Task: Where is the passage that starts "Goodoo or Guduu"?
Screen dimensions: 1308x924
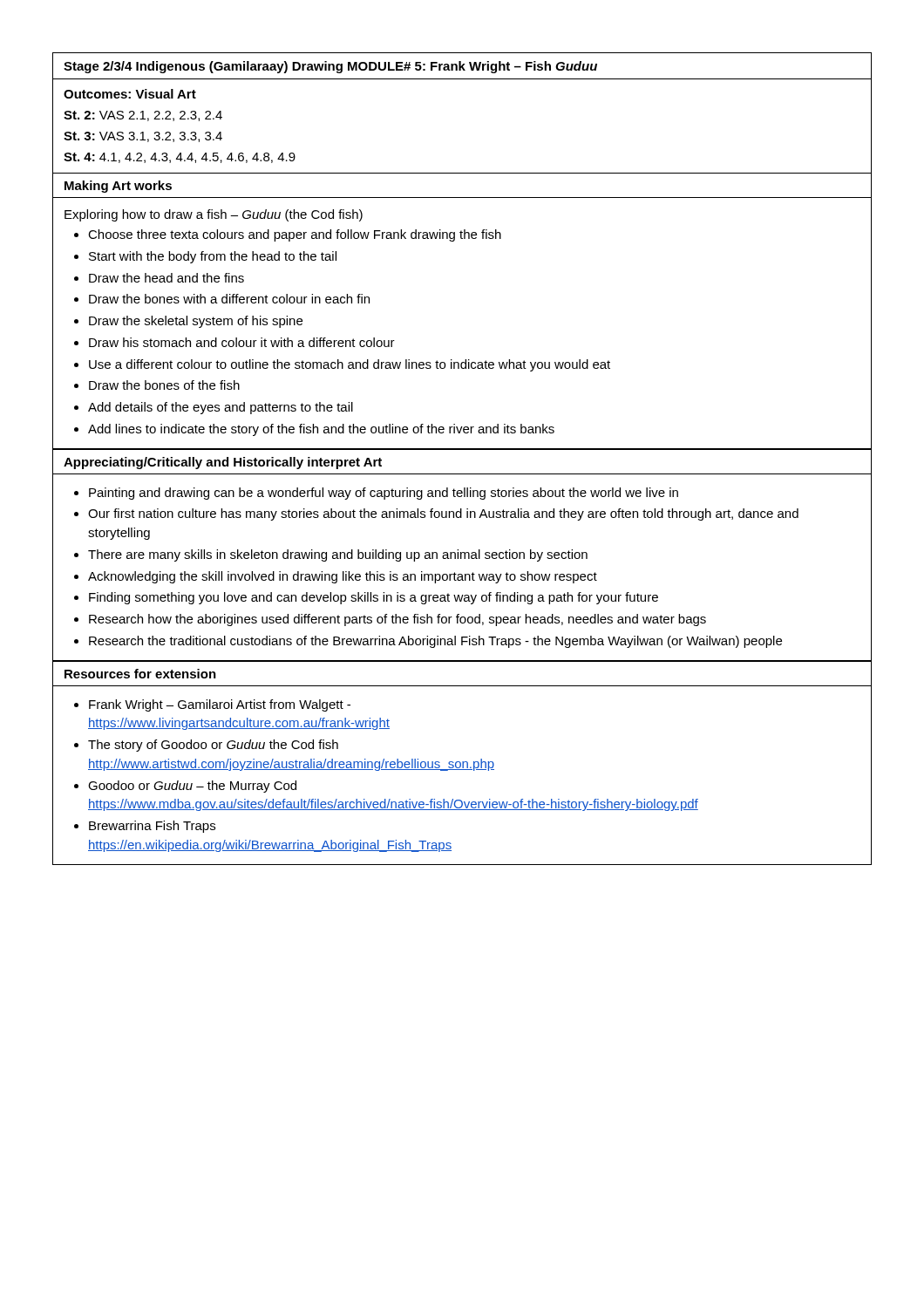Action: click(393, 794)
